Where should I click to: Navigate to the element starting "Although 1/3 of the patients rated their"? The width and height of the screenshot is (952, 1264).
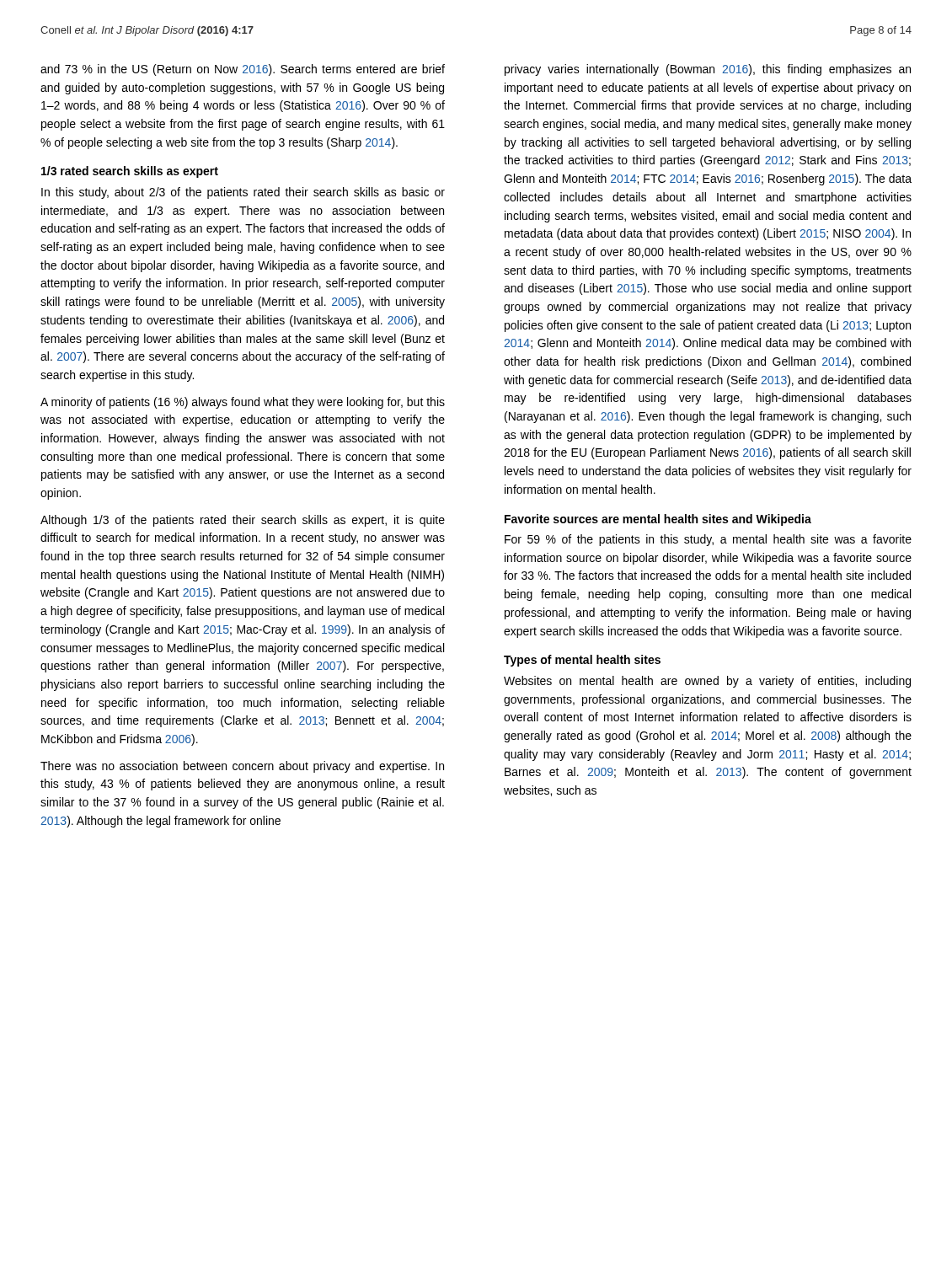pos(243,629)
